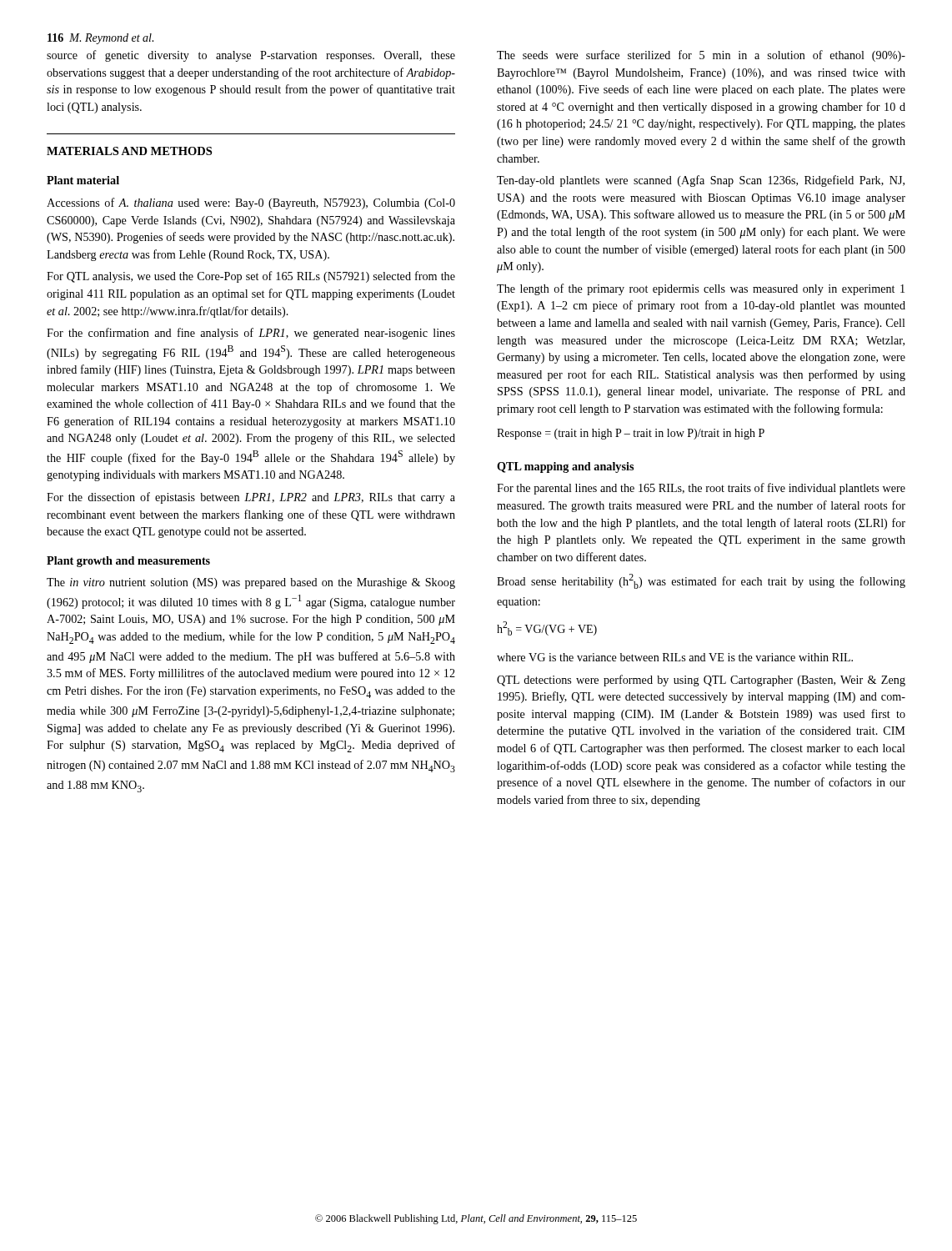
Task: Locate the text block that reads "Accessions of A. thaliana used were:"
Action: (x=251, y=367)
